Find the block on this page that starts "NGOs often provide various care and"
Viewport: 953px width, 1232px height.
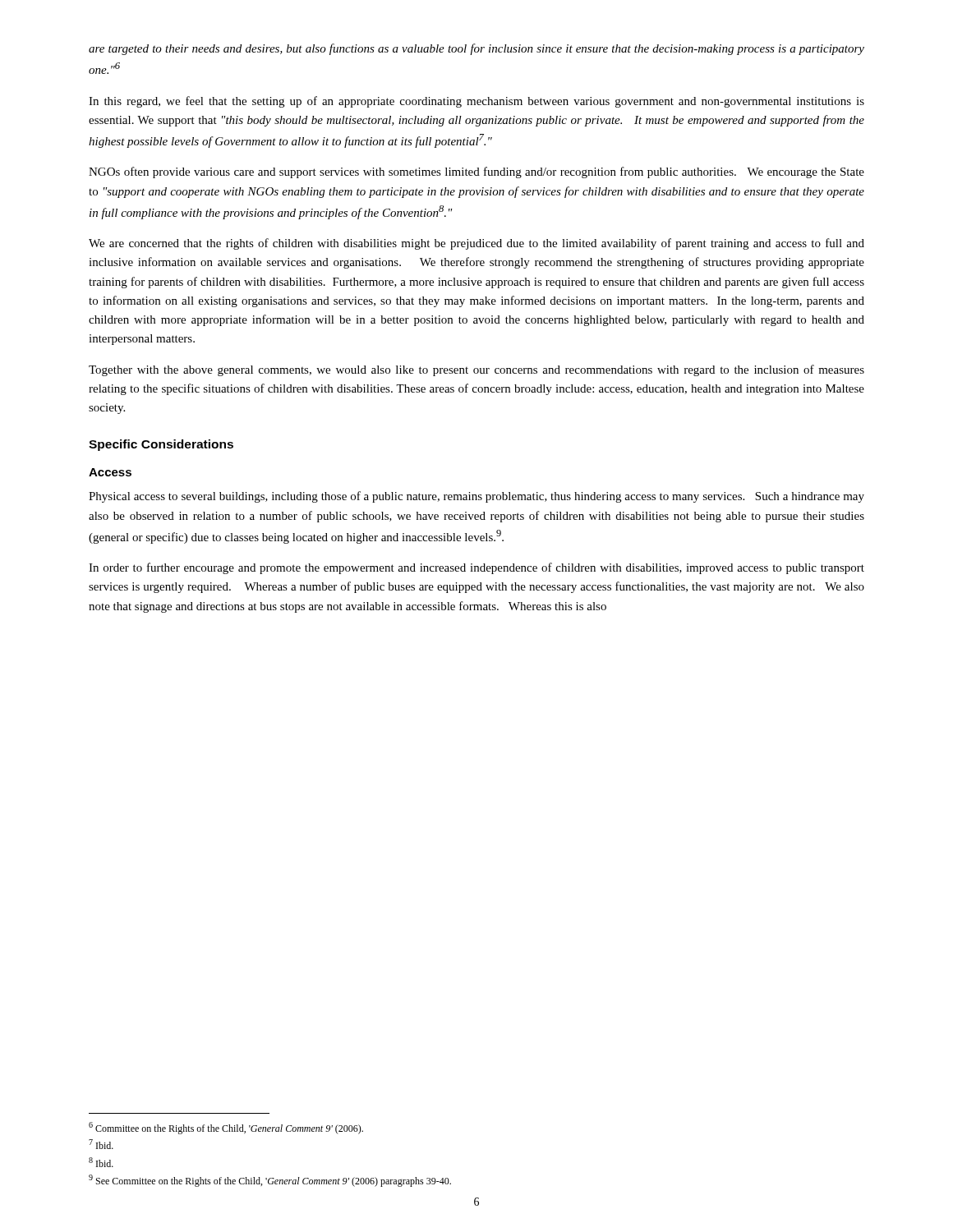point(476,193)
